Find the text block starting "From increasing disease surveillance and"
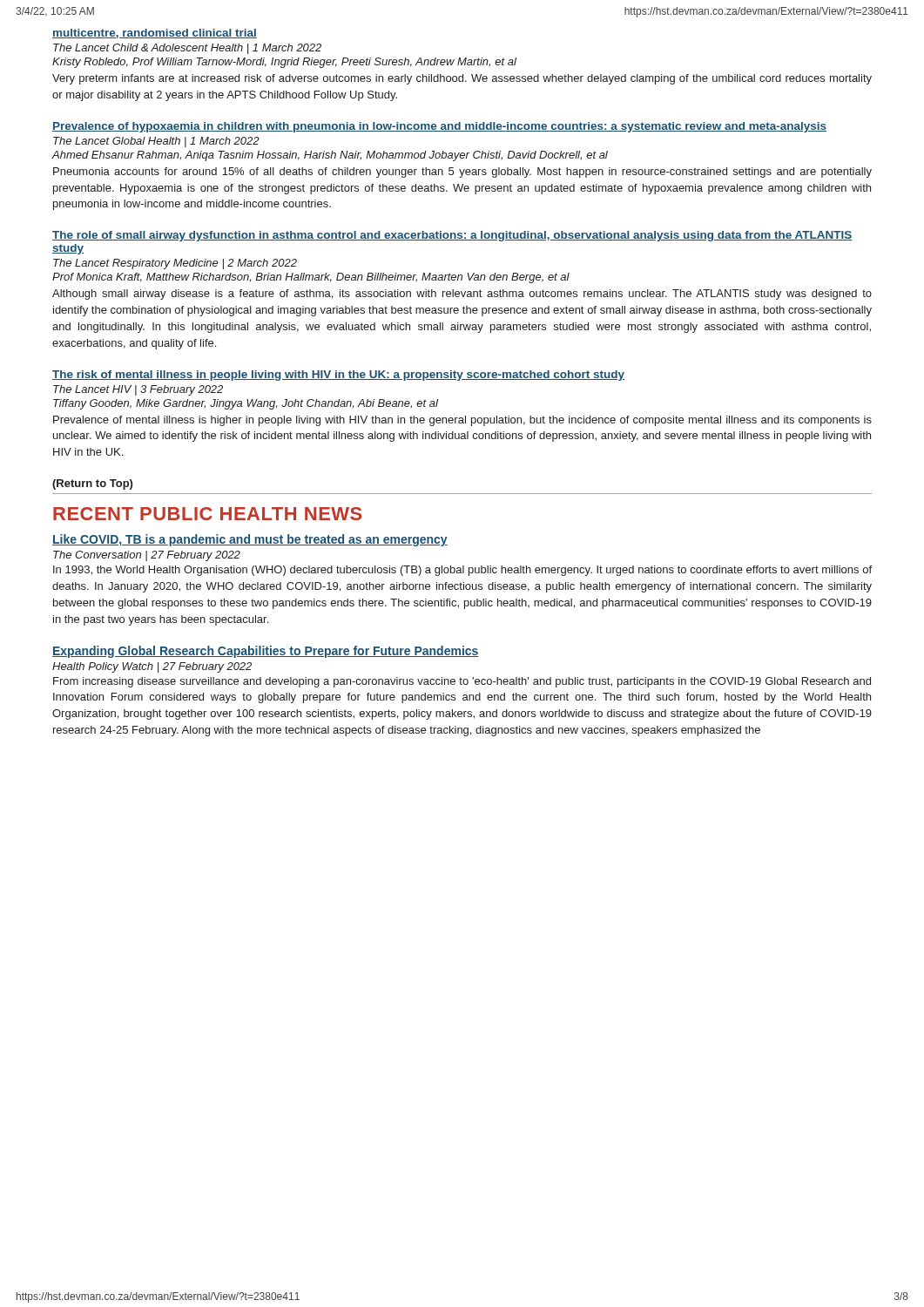This screenshot has height=1307, width=924. 462,705
